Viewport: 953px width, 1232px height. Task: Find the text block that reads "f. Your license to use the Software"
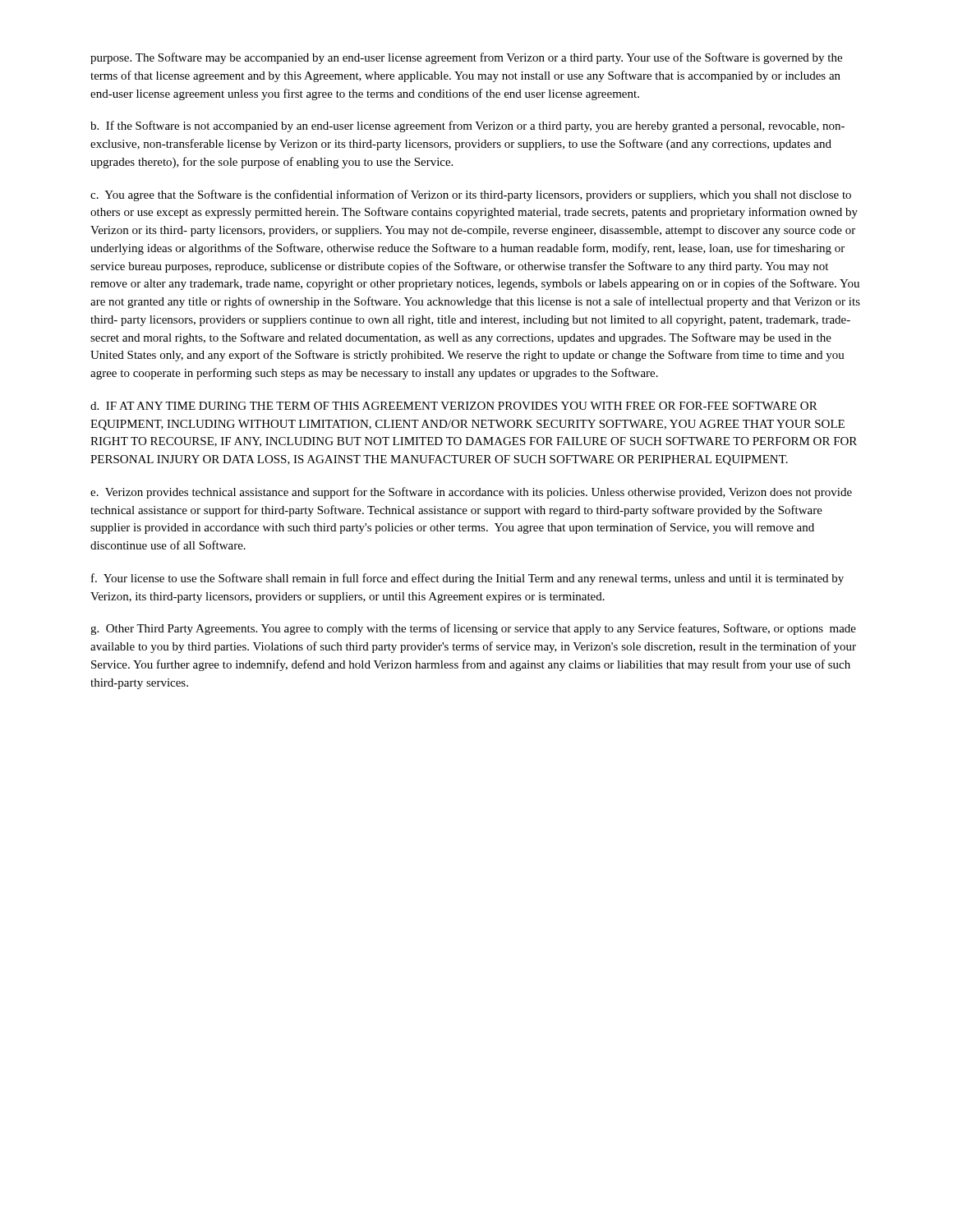click(467, 587)
